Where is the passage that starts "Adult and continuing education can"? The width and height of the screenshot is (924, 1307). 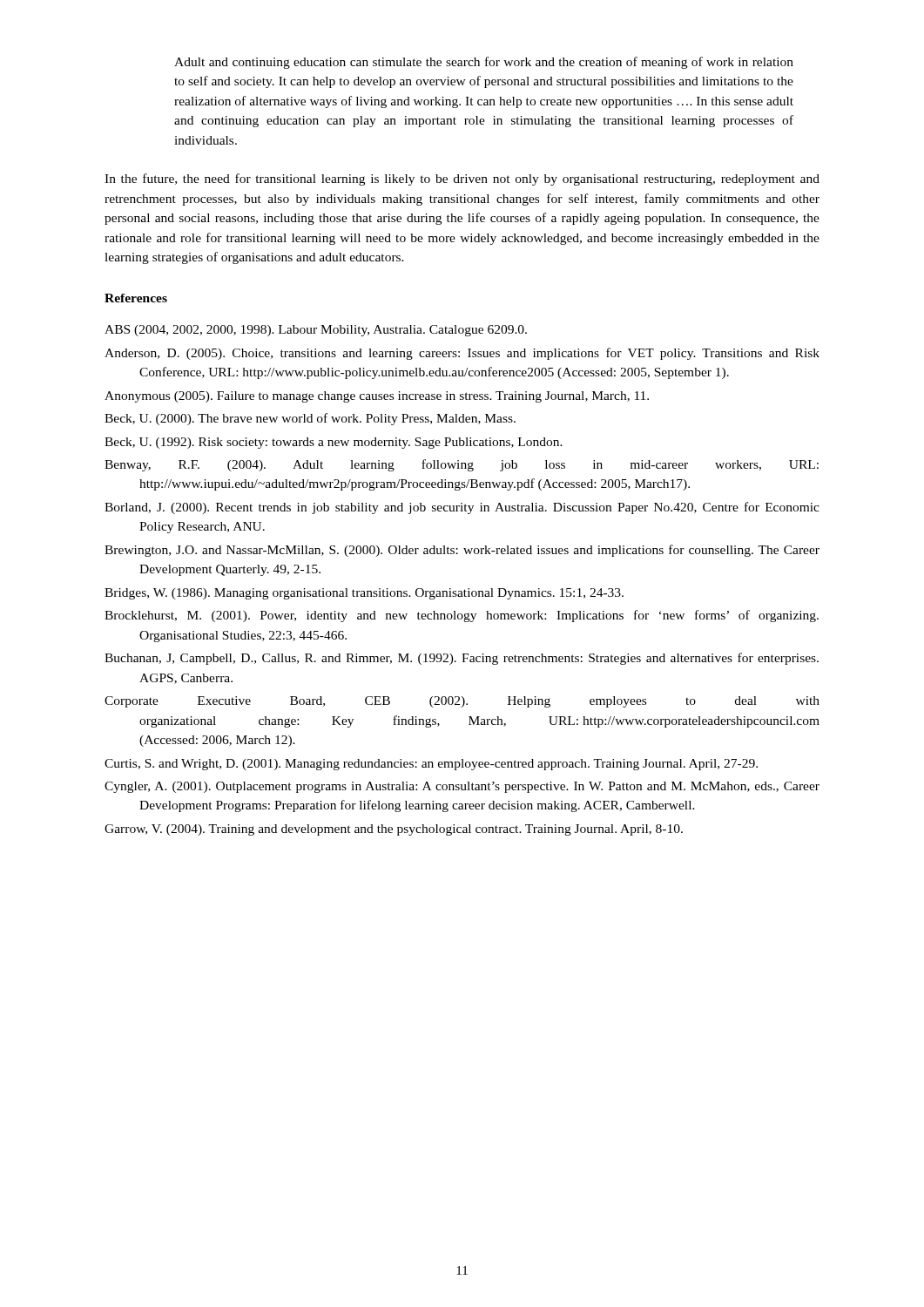click(484, 101)
